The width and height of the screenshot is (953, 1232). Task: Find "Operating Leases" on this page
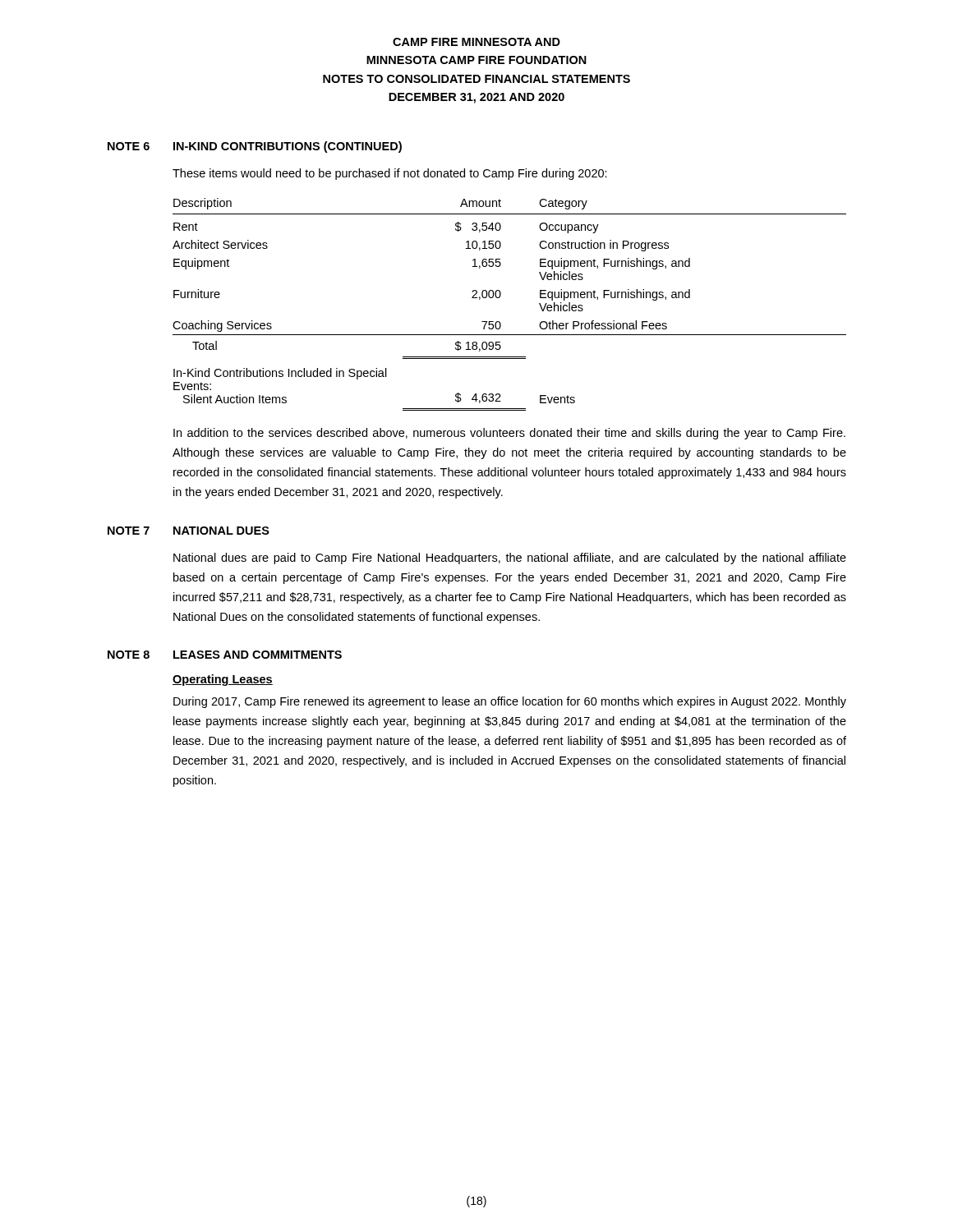pos(222,680)
